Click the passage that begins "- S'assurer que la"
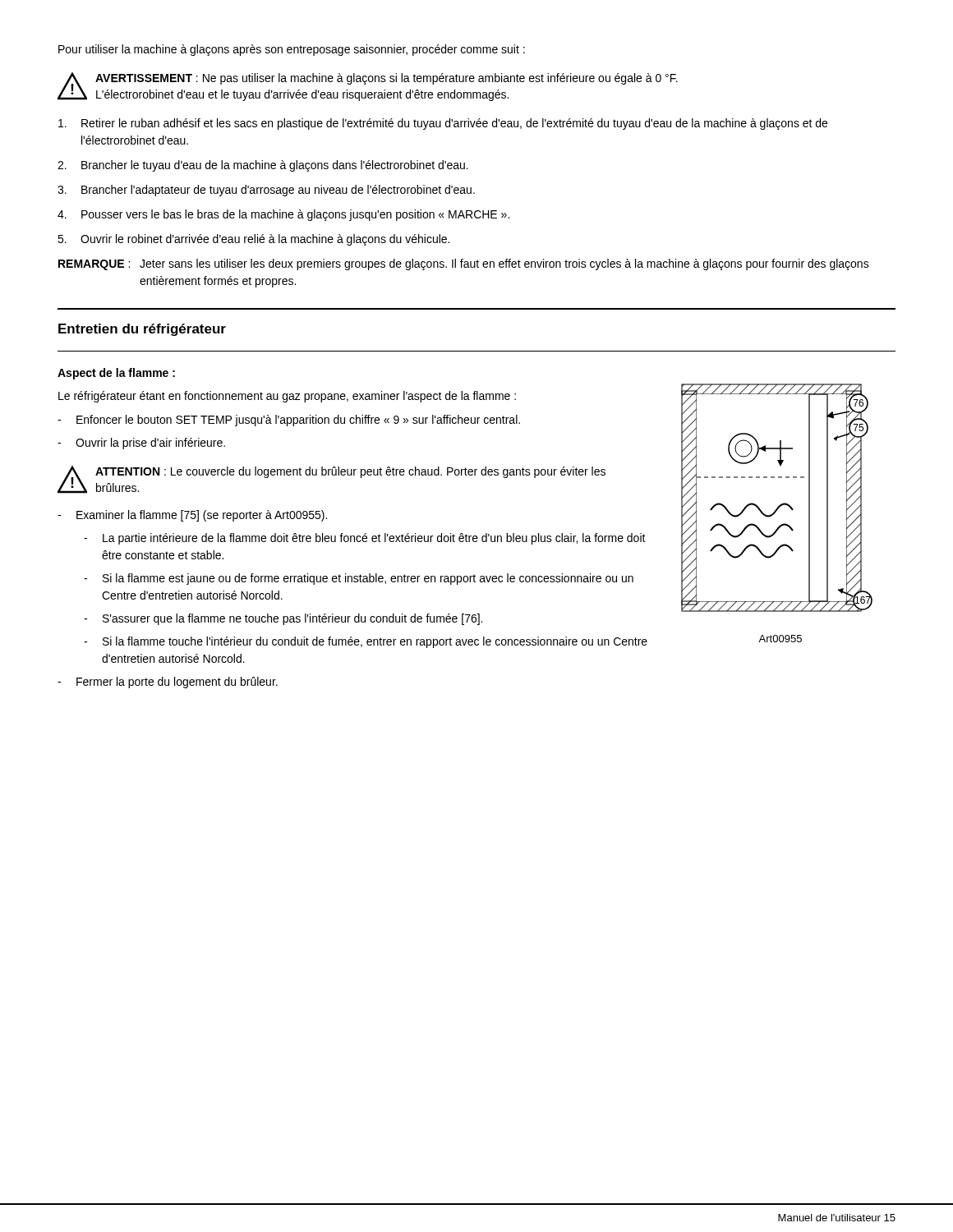The image size is (953, 1232). 284,619
